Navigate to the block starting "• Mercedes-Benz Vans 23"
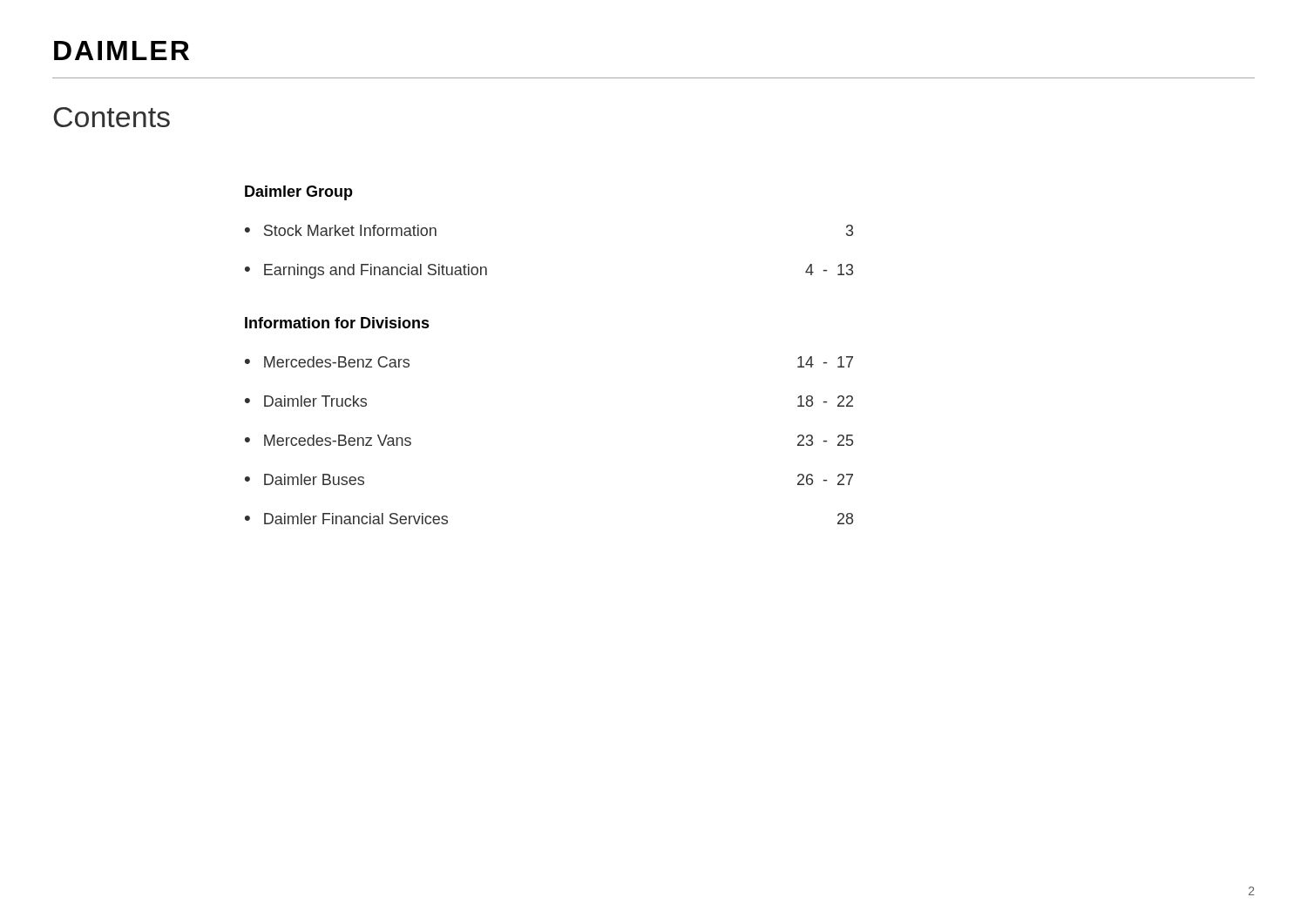 click(342, 440)
